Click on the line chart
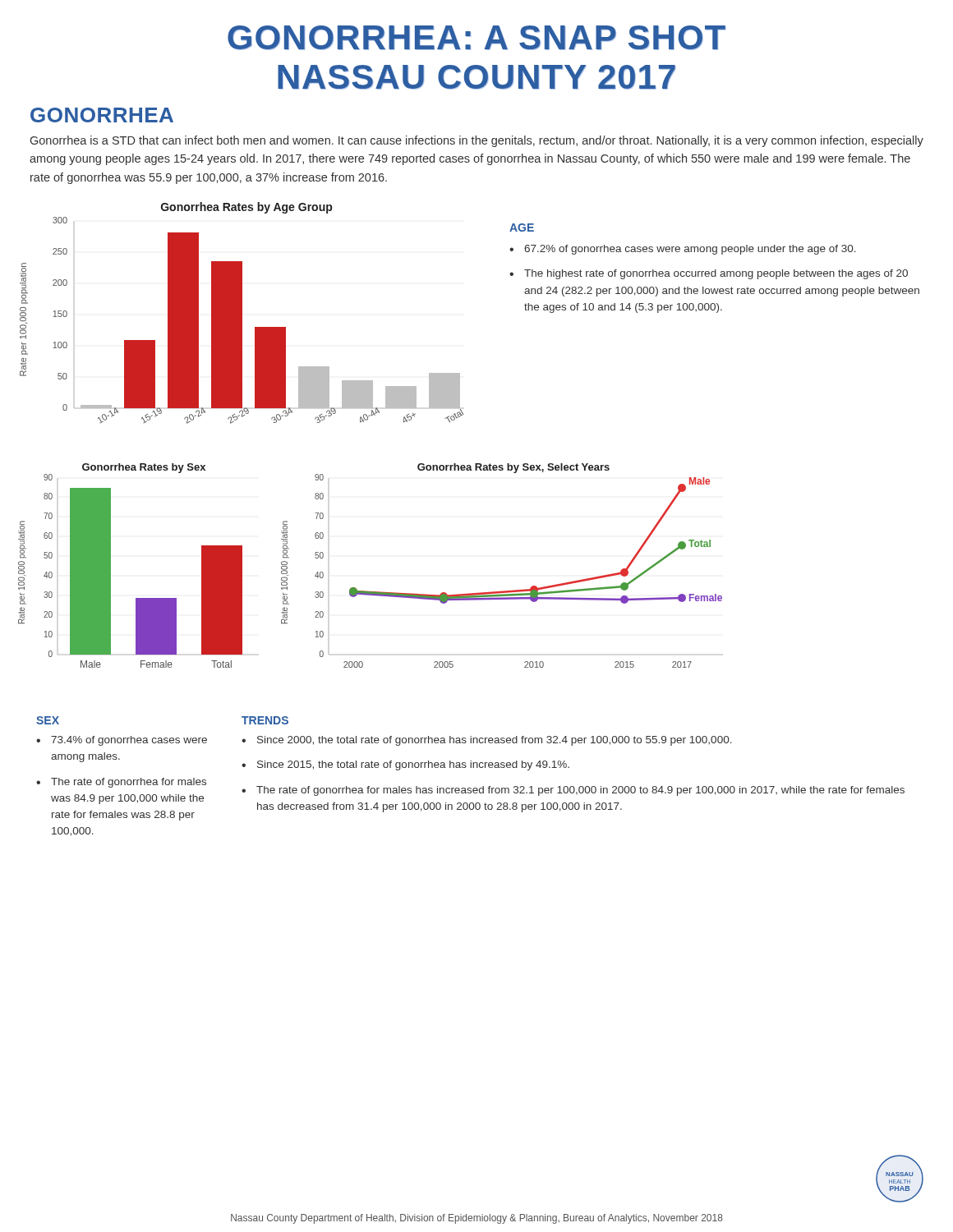Image resolution: width=953 pixels, height=1232 pixels. click(x=608, y=582)
